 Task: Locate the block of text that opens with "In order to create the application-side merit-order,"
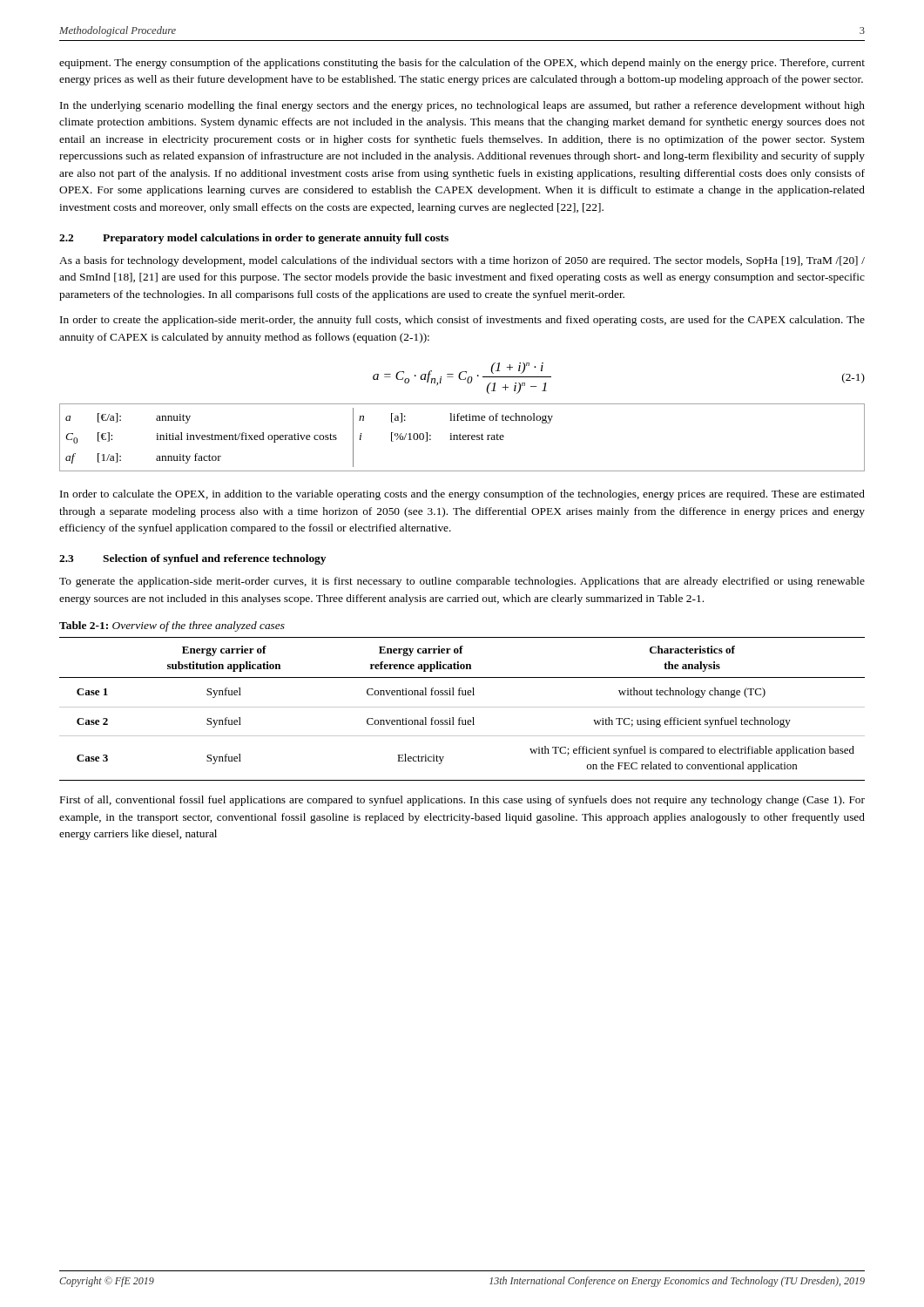462,328
